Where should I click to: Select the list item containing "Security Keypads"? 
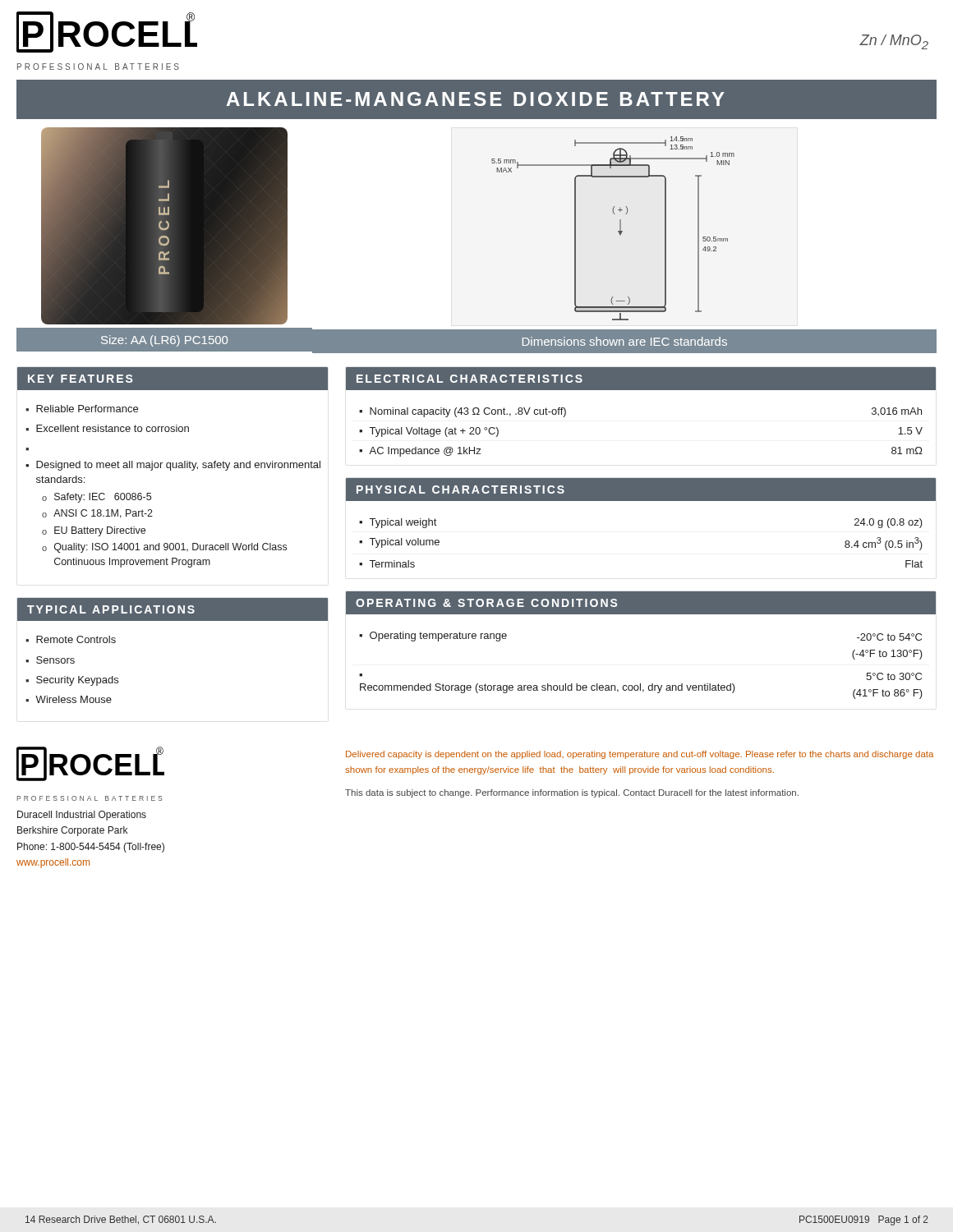click(x=77, y=679)
